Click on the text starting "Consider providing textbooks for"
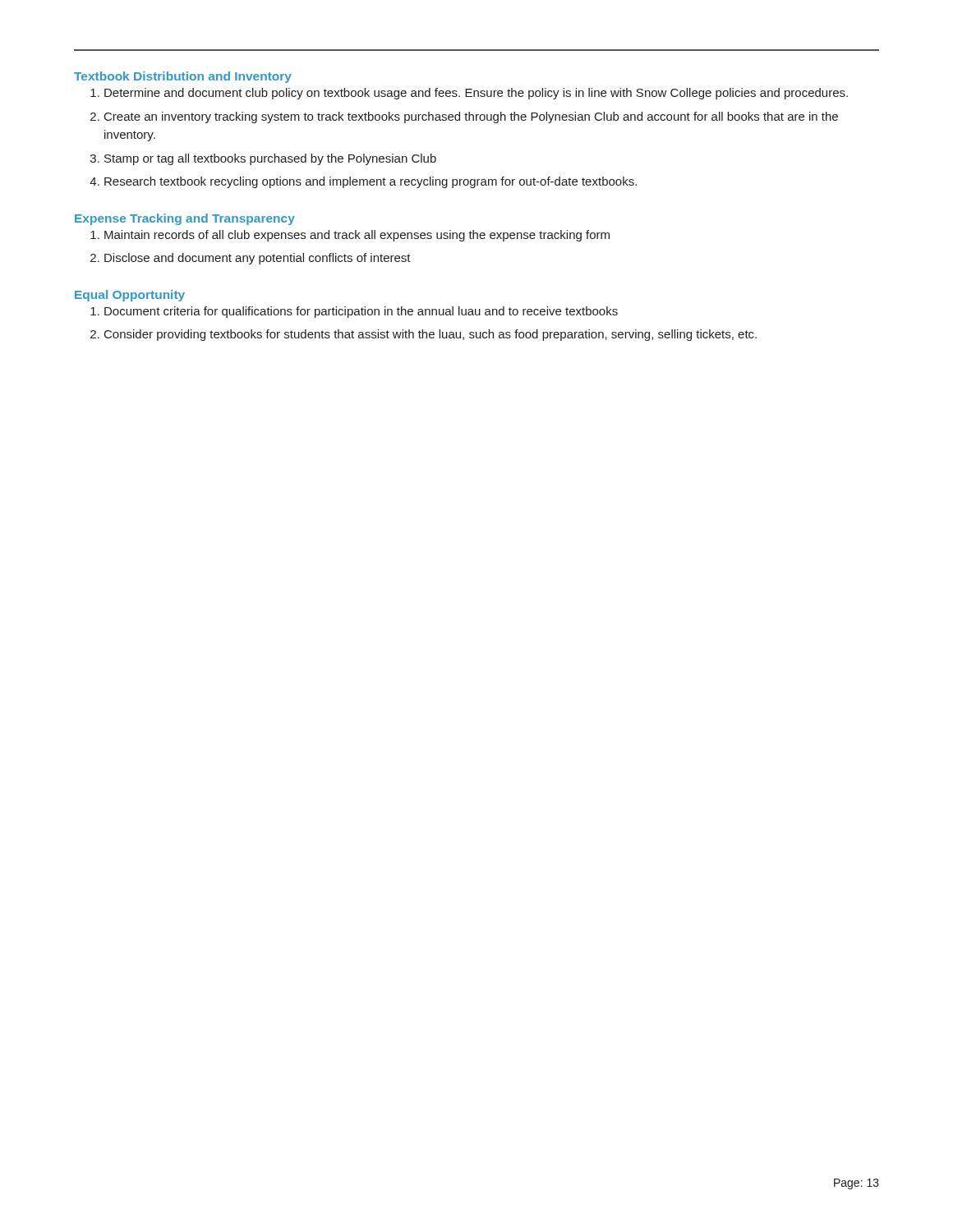953x1232 pixels. click(x=431, y=334)
